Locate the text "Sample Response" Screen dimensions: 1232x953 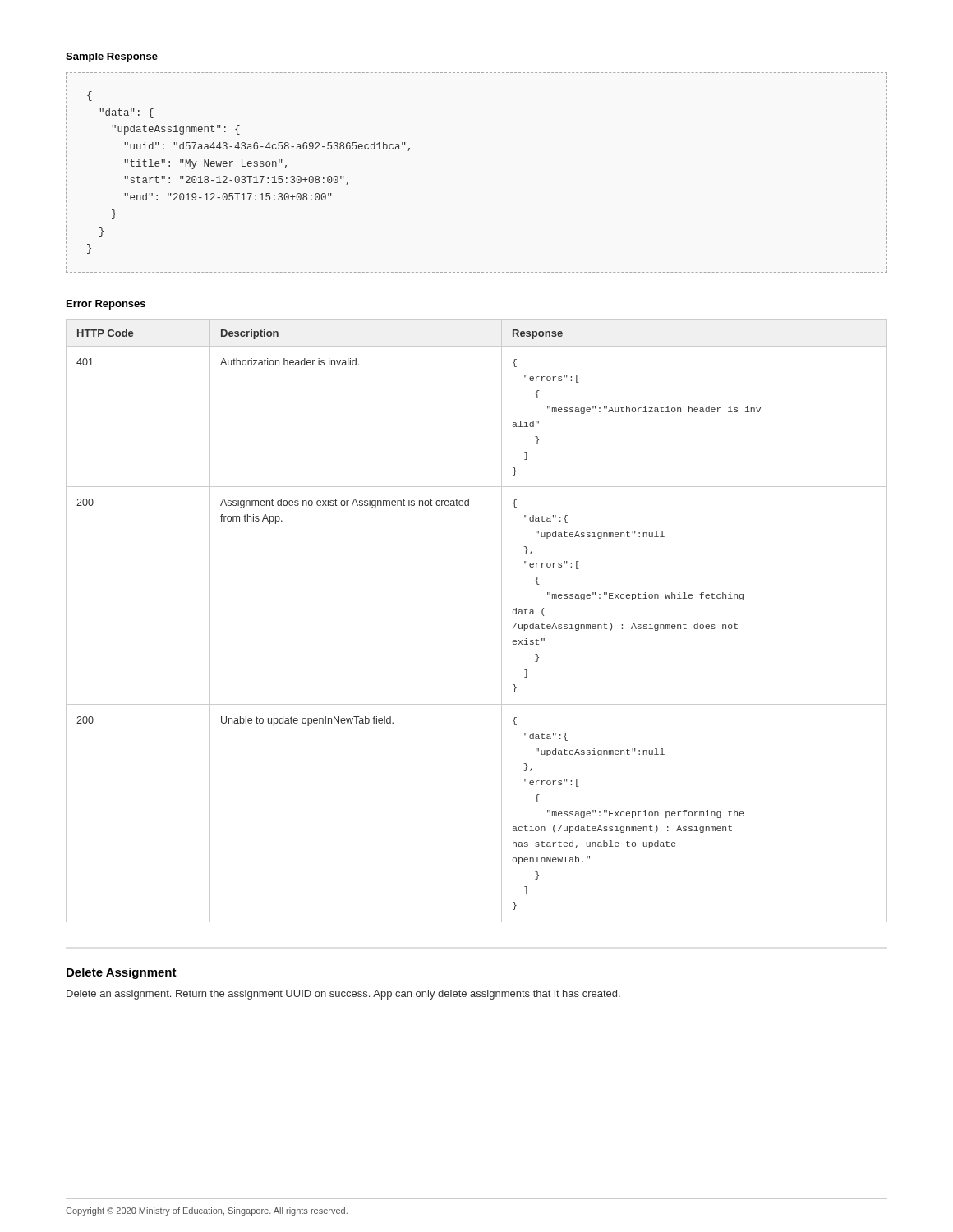click(x=112, y=56)
